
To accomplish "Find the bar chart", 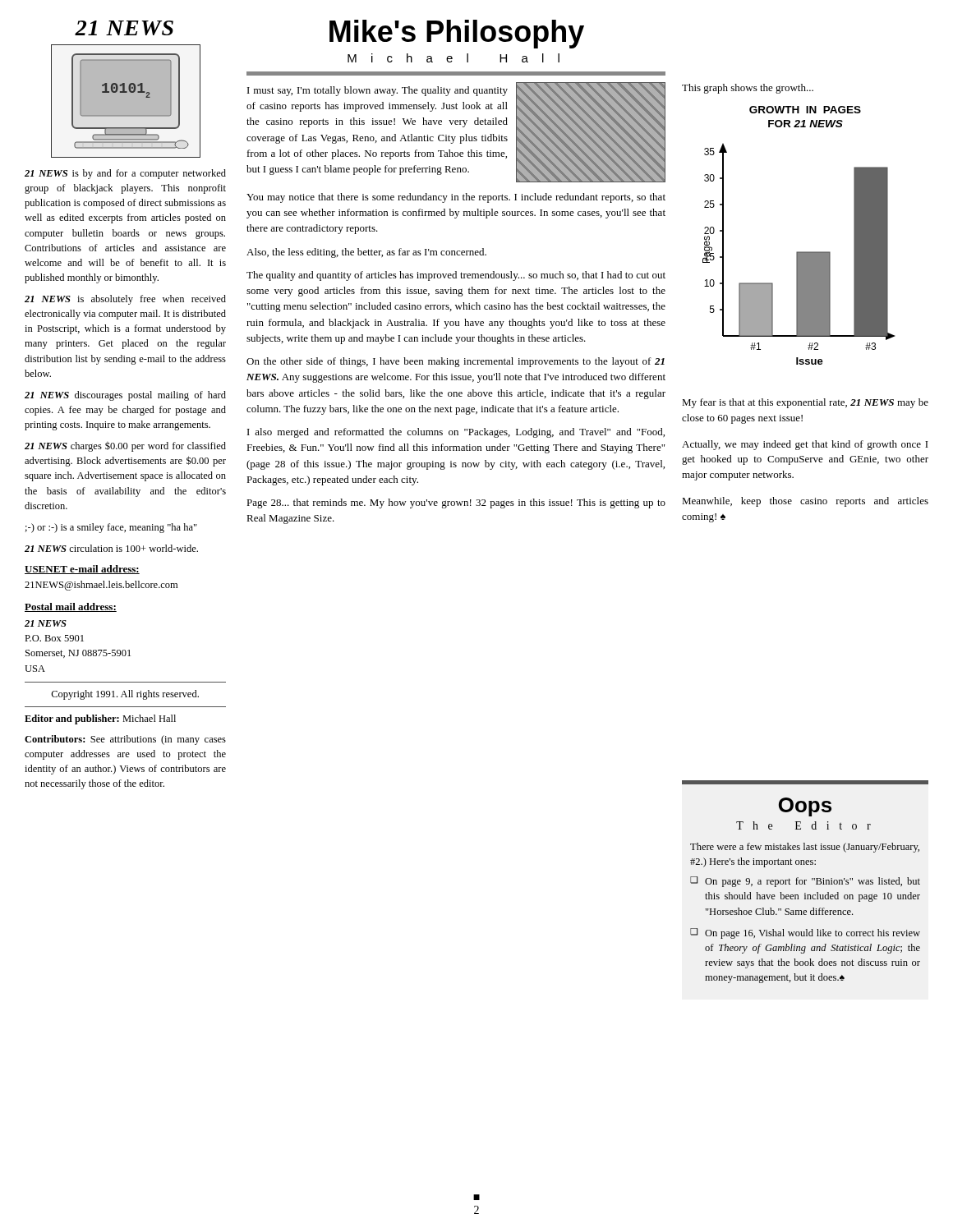I will coord(805,260).
